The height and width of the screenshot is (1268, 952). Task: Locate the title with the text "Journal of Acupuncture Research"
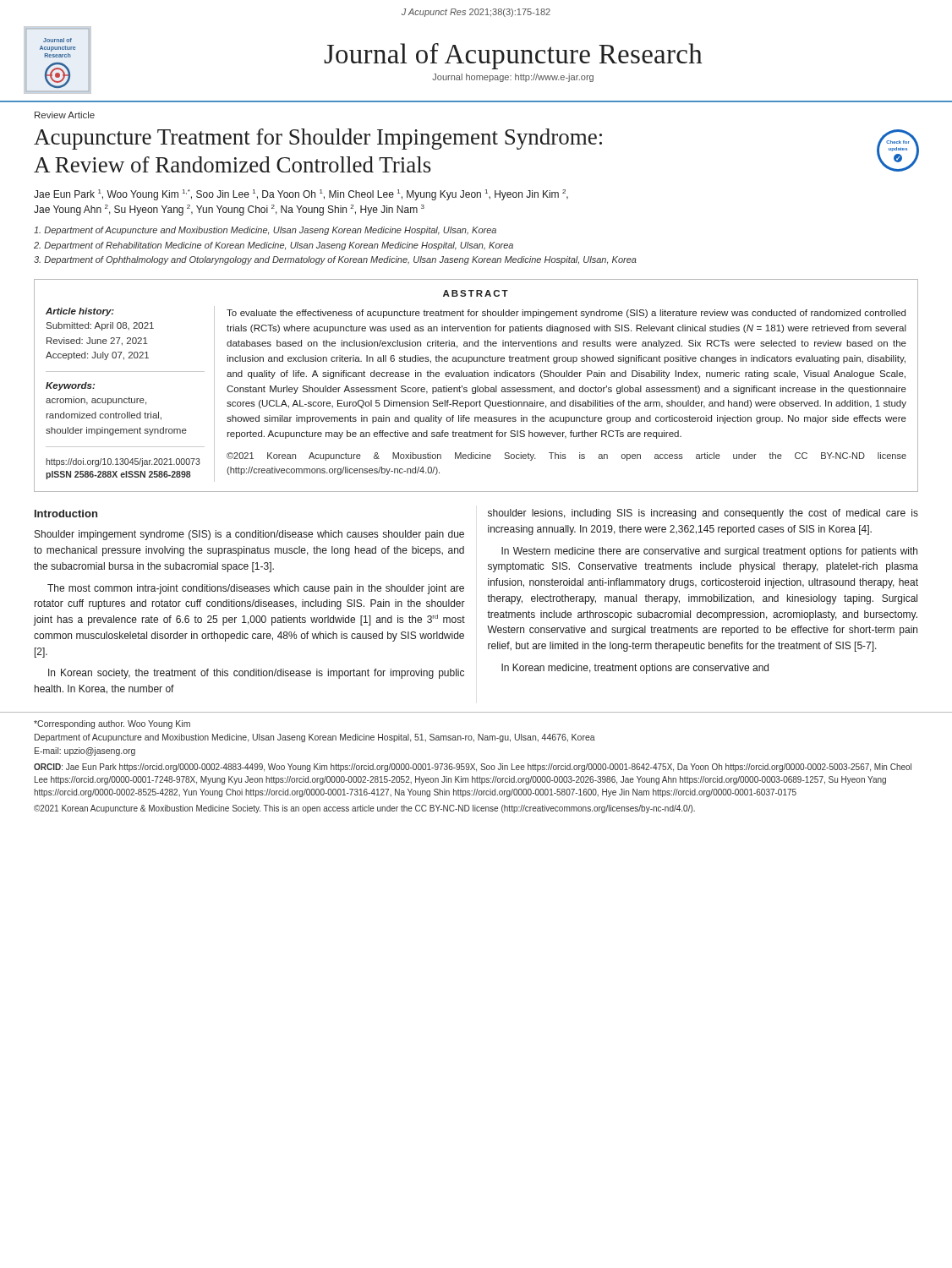pos(513,54)
